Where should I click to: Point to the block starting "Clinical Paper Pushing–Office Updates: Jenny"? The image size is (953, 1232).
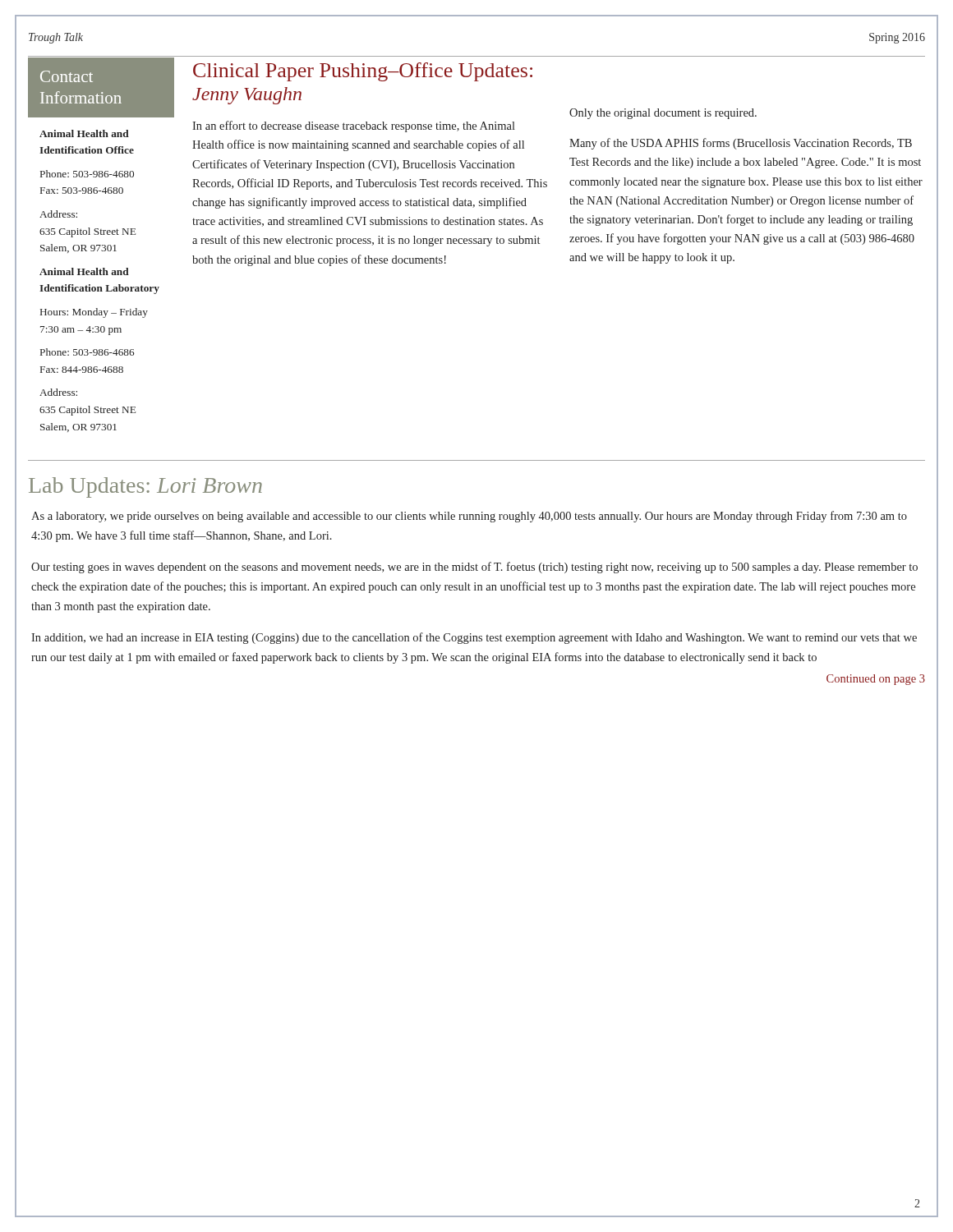point(370,81)
